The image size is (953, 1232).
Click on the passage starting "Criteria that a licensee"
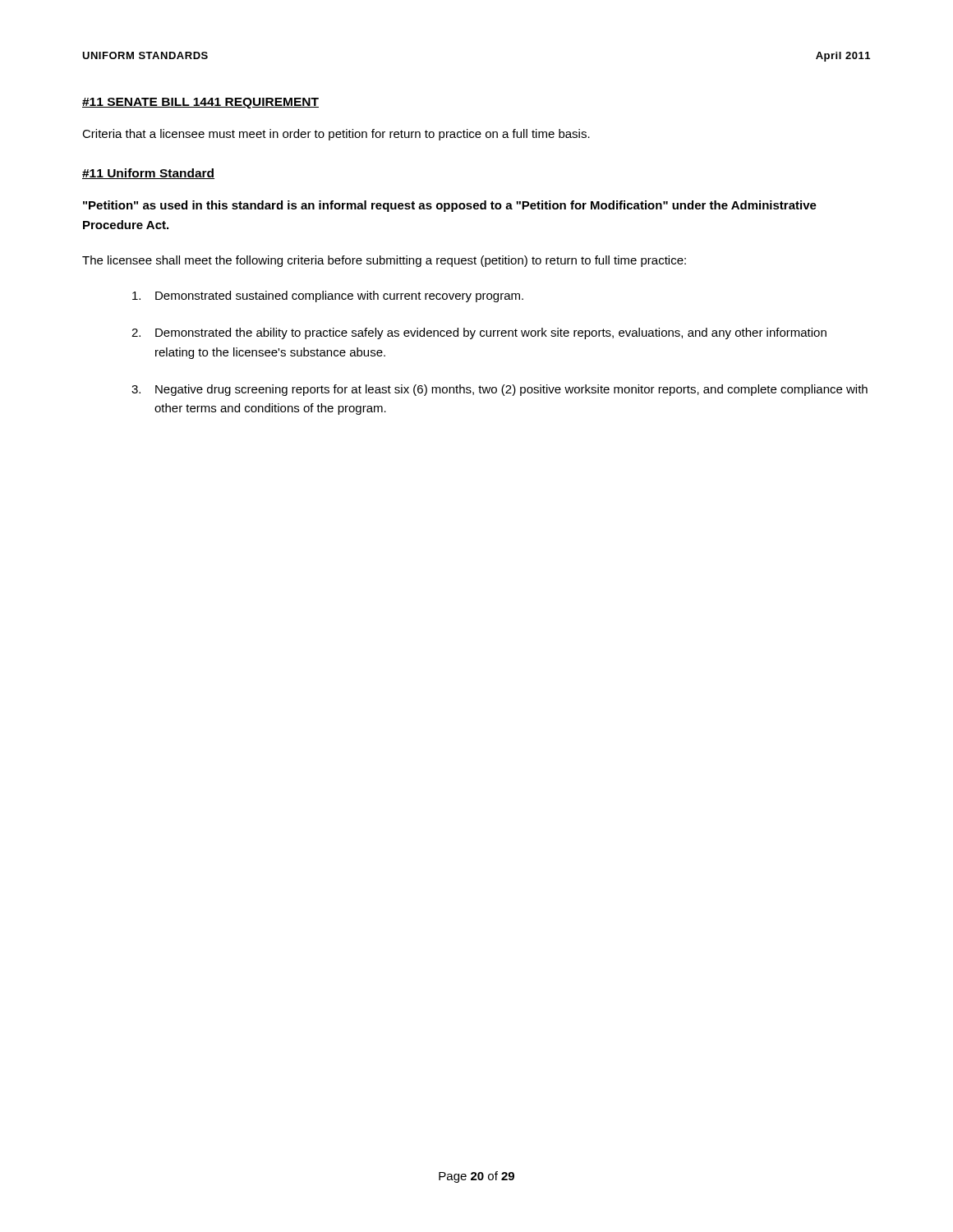[x=336, y=133]
